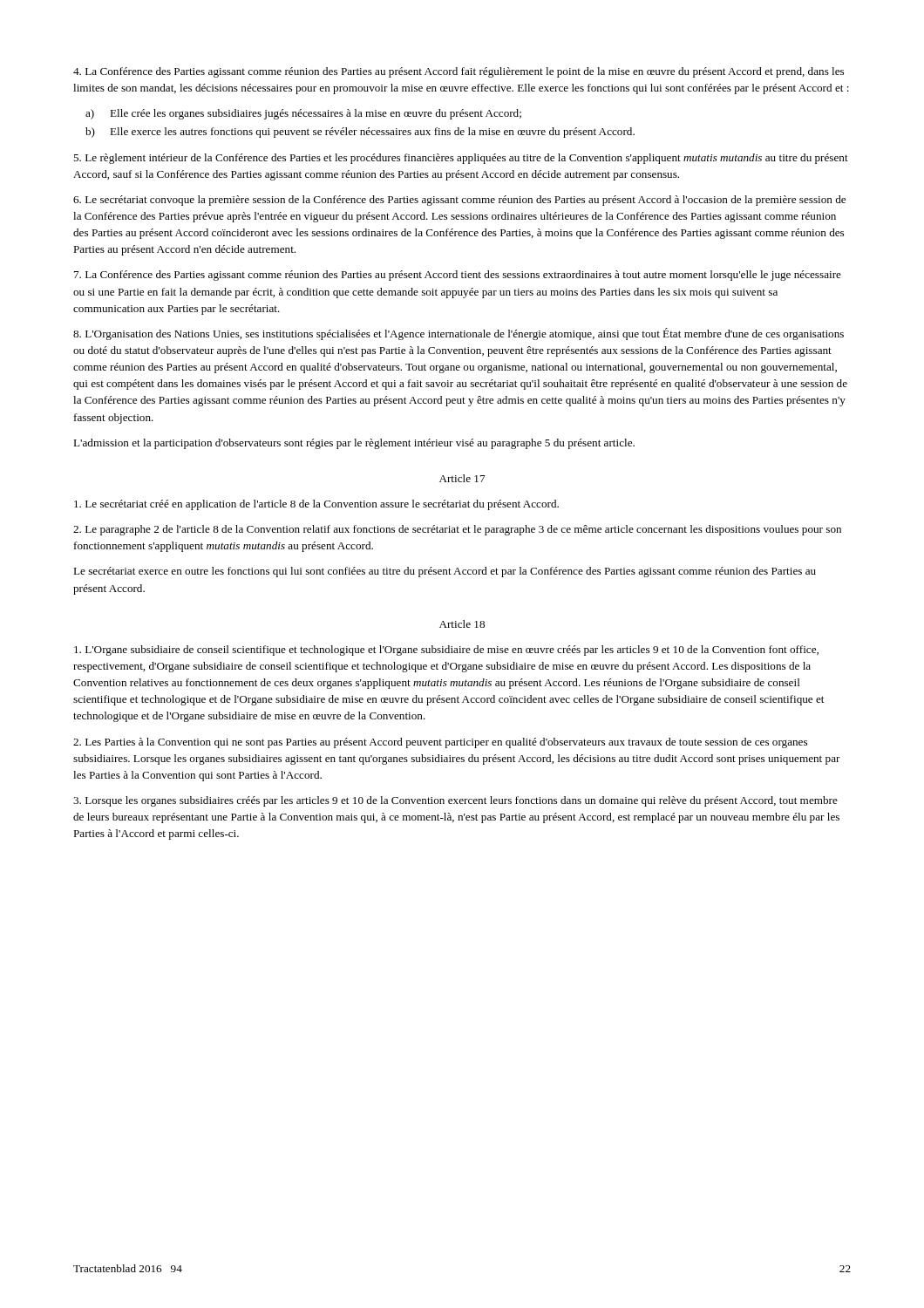Select the text starting "L'admission et la participation"
This screenshot has width=924, height=1308.
(x=354, y=442)
